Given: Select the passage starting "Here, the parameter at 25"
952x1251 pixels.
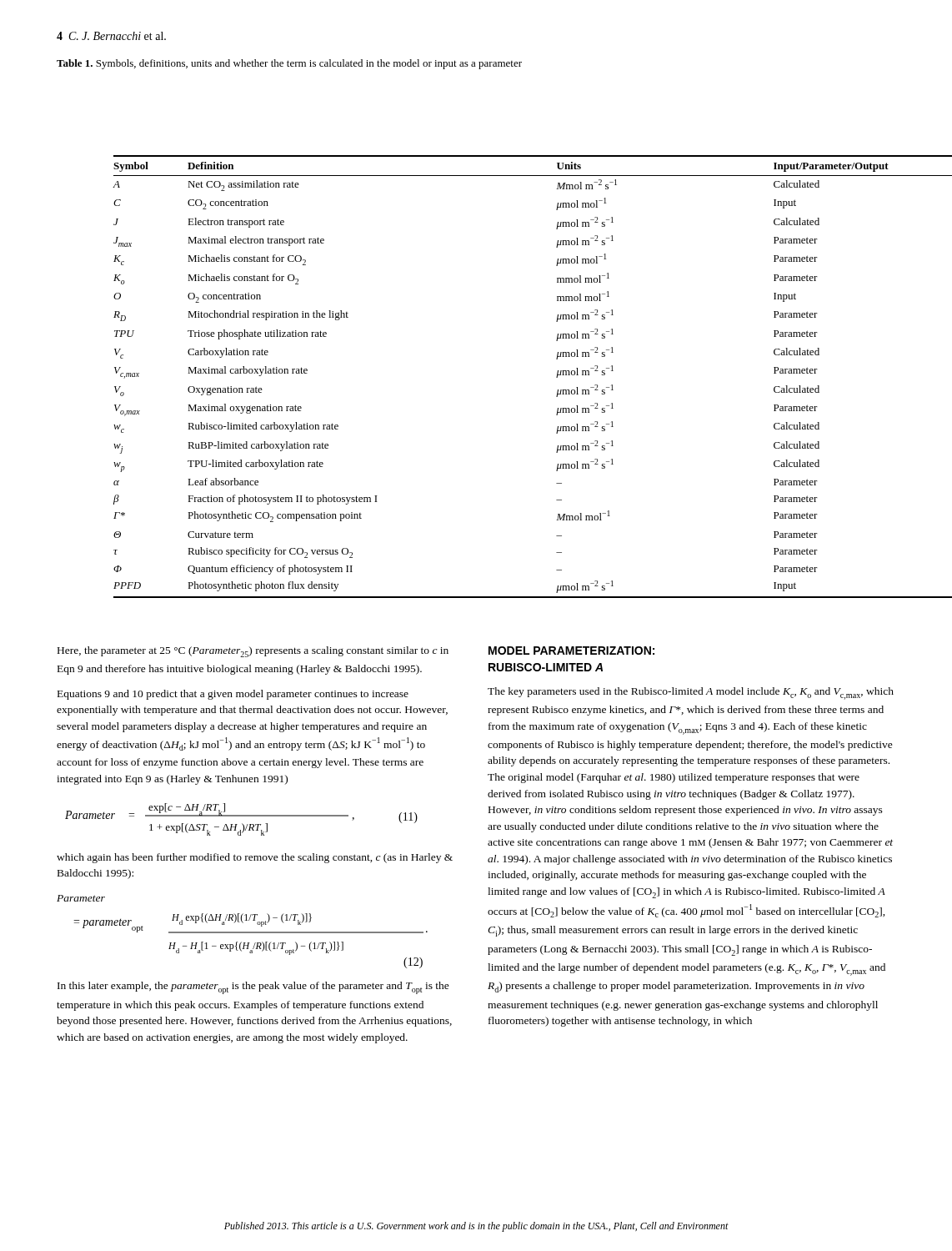Looking at the screenshot, I should pos(253,659).
